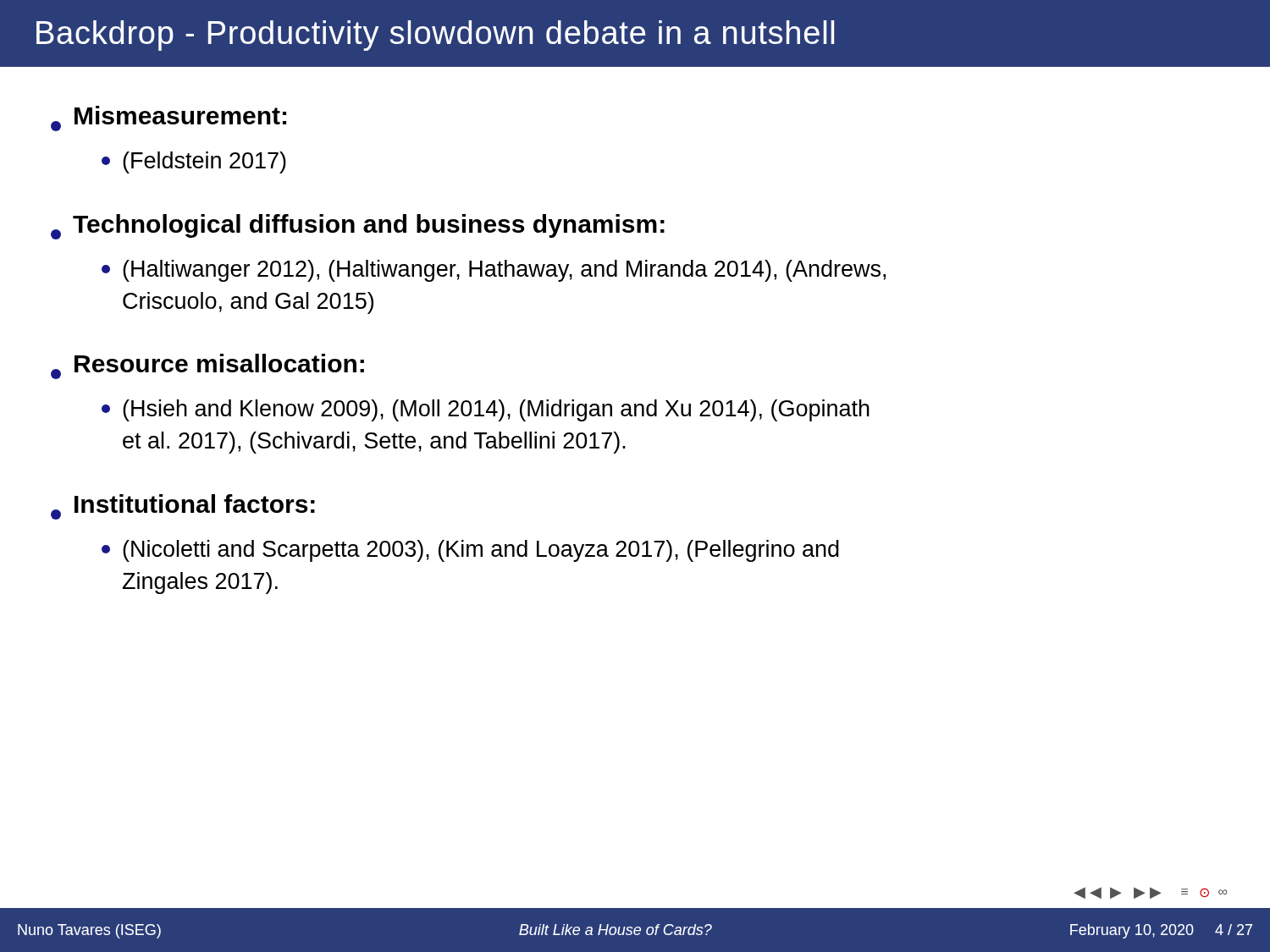Point to the element starting "Institutional factors:"
This screenshot has width=1270, height=952.
tap(184, 508)
